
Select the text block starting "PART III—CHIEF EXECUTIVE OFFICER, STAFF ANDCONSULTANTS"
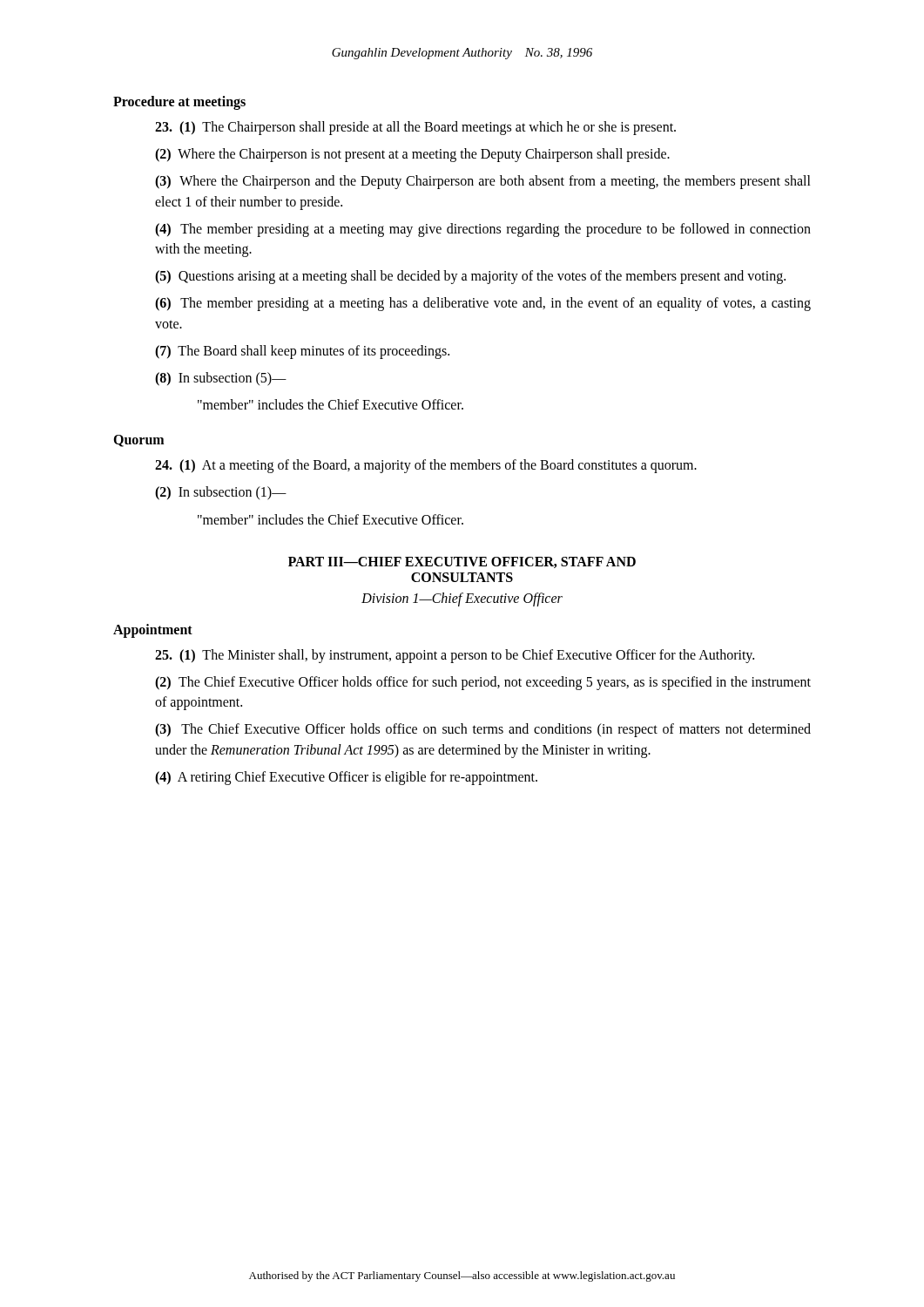point(462,569)
